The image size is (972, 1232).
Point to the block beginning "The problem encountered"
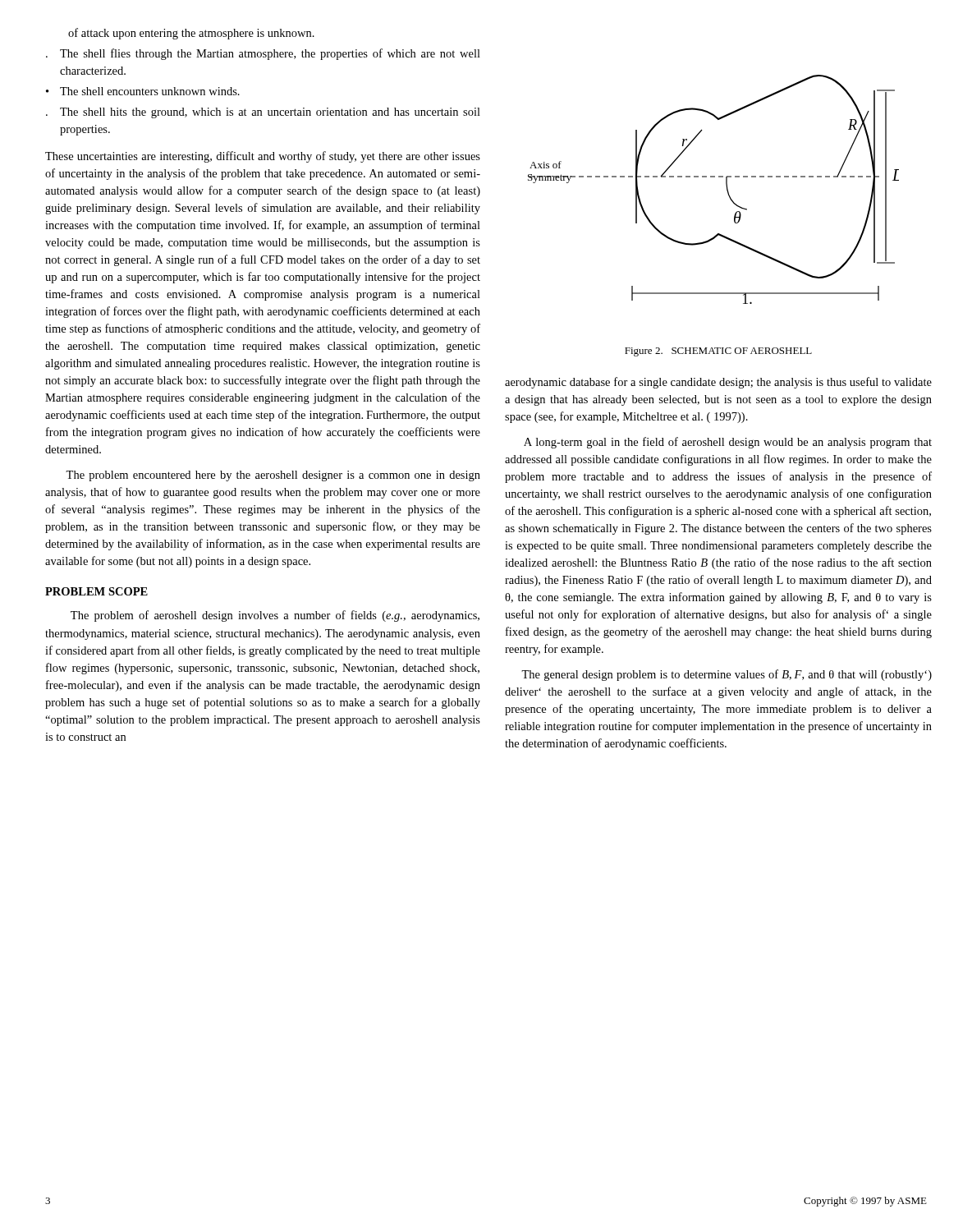point(263,518)
